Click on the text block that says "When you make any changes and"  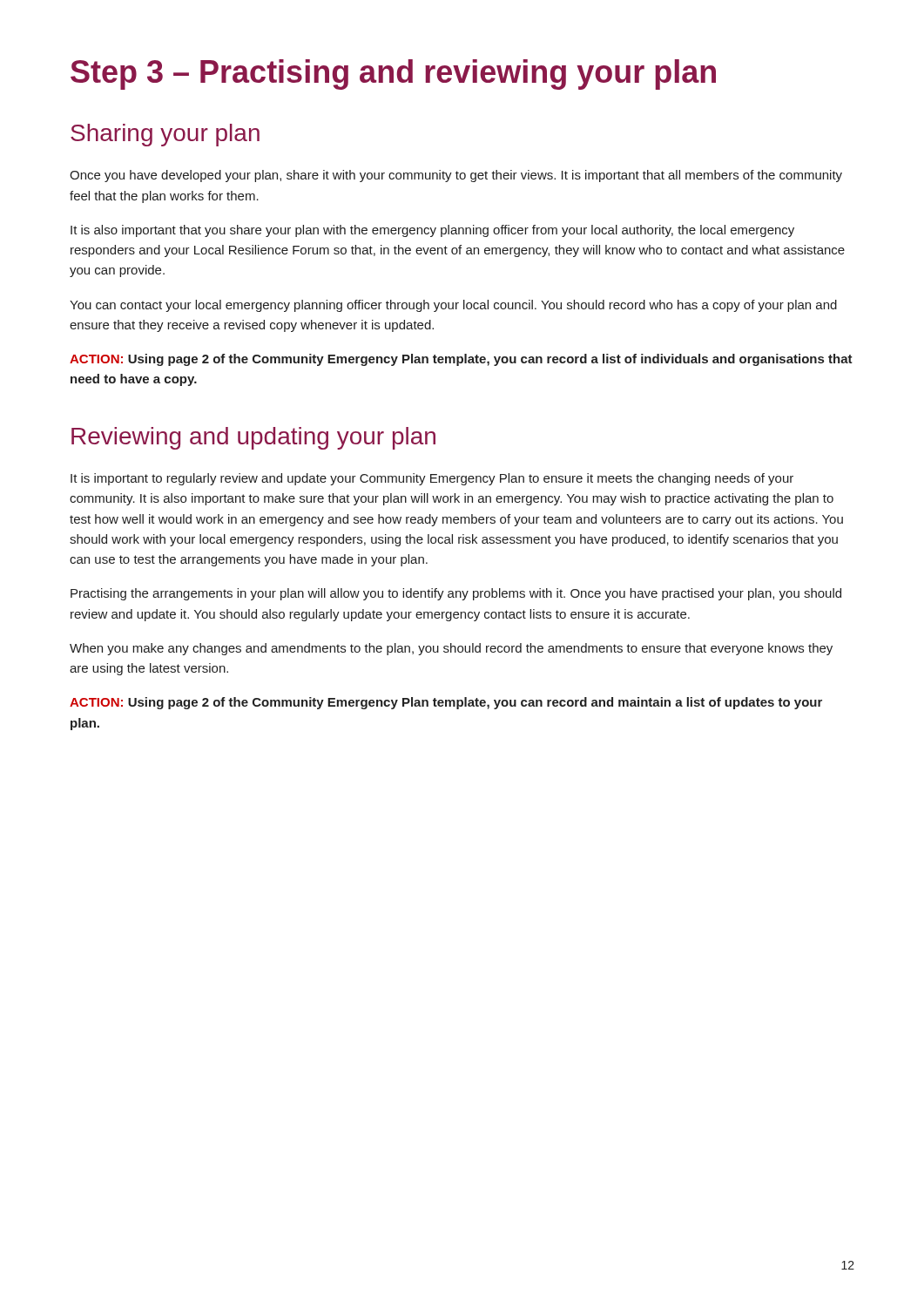451,658
